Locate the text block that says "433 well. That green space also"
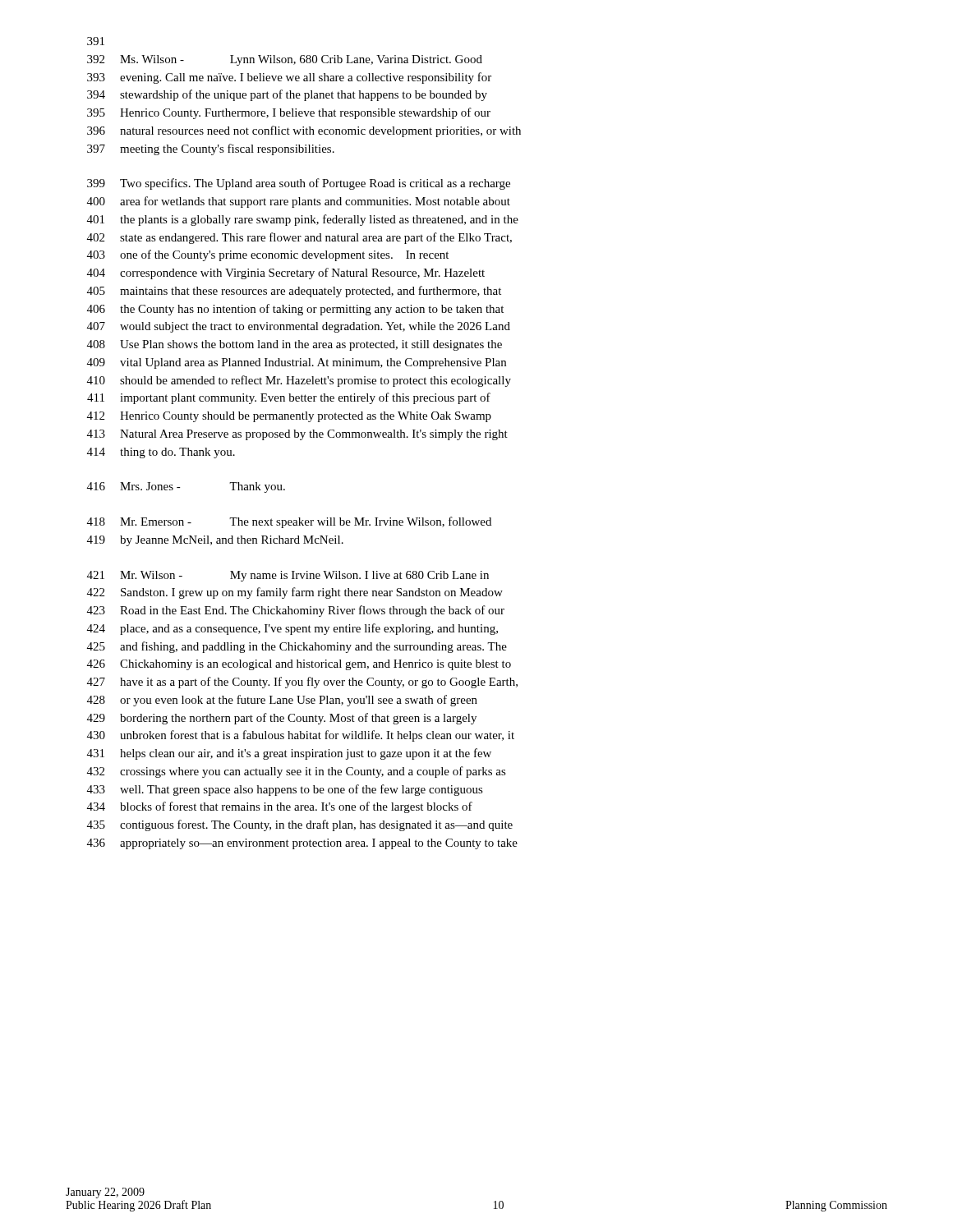 pyautogui.click(x=476, y=790)
